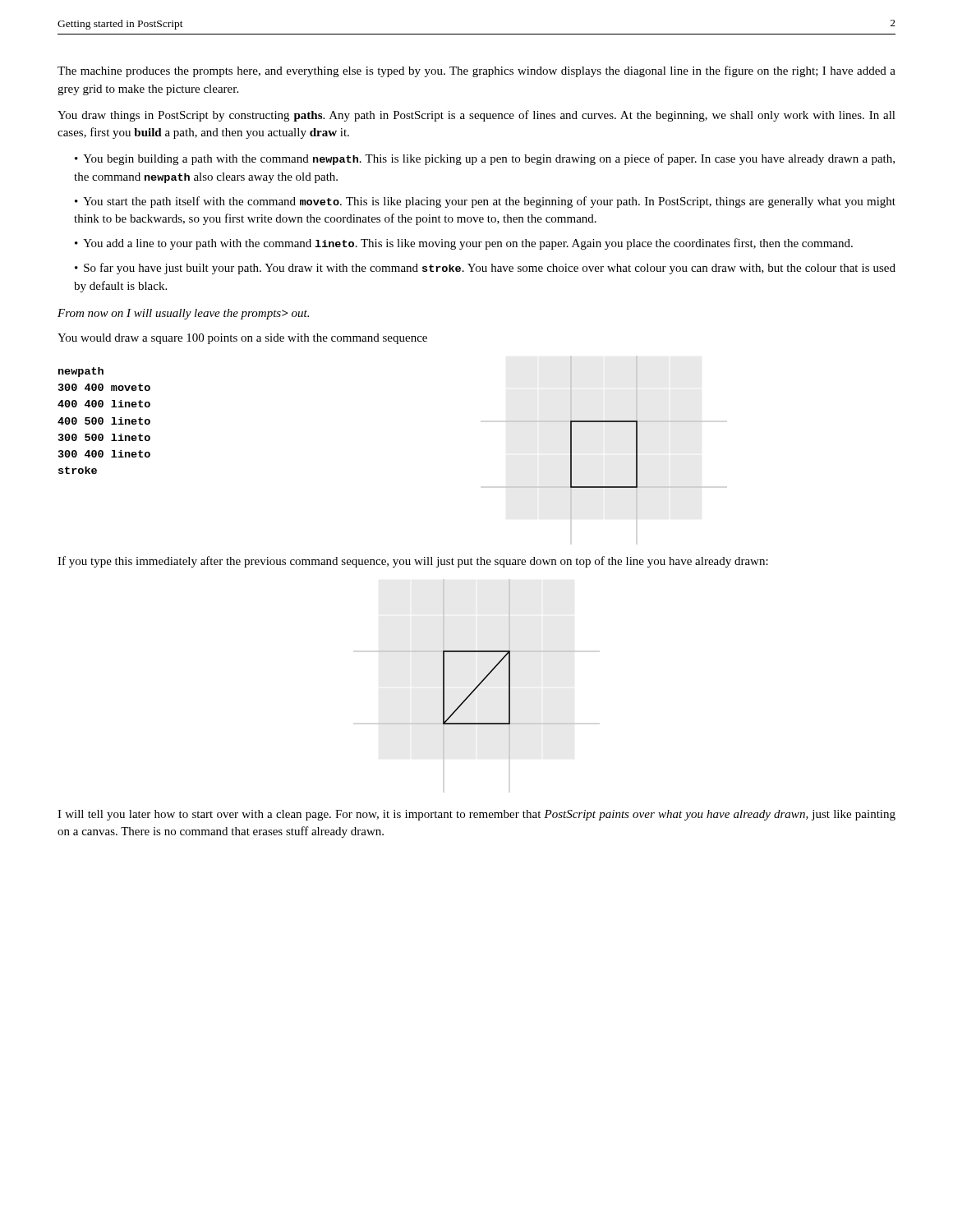The height and width of the screenshot is (1232, 953).
Task: Find the text starting "You draw things in PostScript by"
Action: (x=476, y=124)
